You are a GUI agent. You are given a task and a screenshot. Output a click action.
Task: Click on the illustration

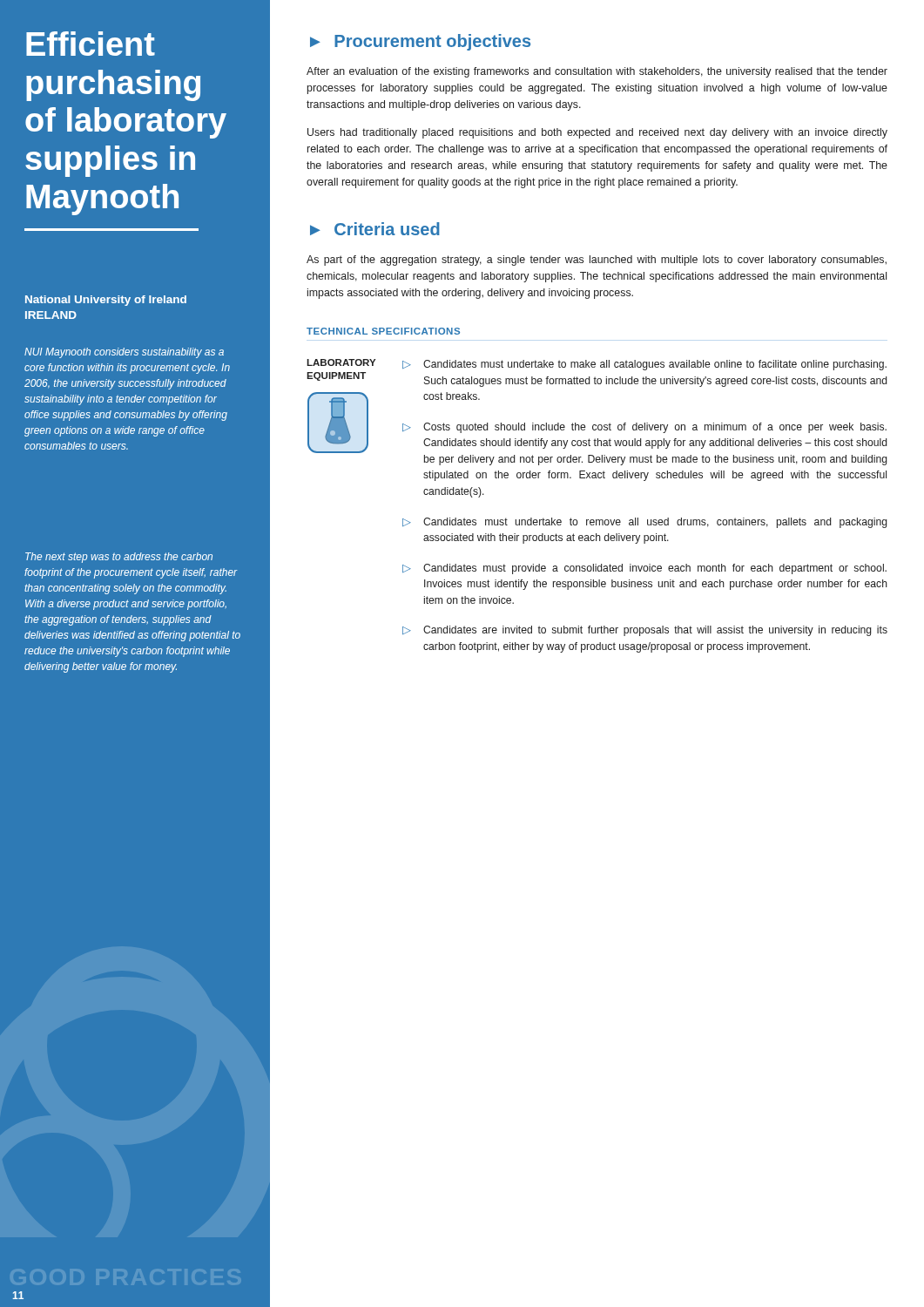pos(354,424)
